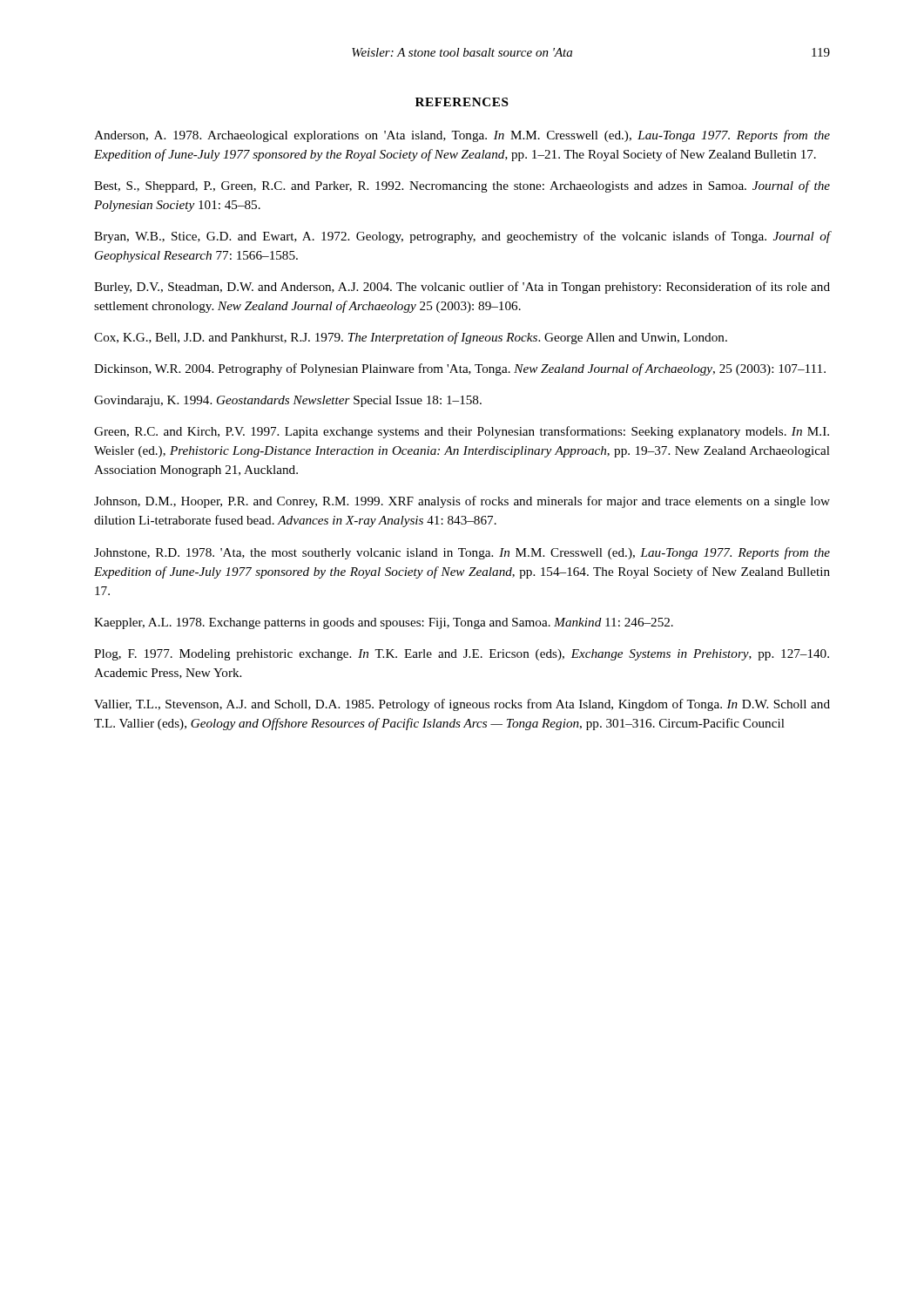Image resolution: width=924 pixels, height=1307 pixels.
Task: Locate the block of text that opens with "Best, S., Sheppard, P.,"
Action: click(x=462, y=195)
